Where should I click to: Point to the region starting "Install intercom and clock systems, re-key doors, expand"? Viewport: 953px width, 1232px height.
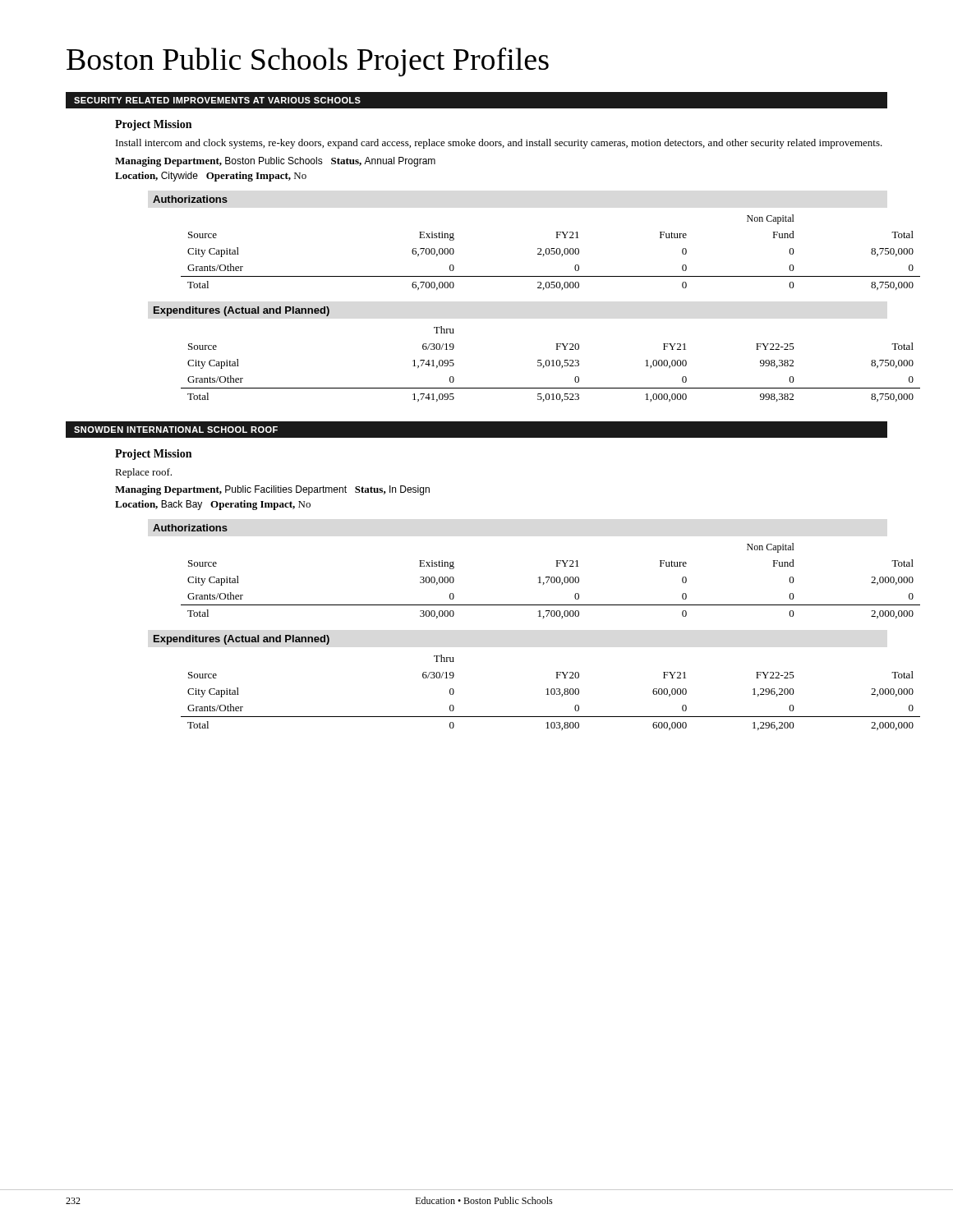499,143
